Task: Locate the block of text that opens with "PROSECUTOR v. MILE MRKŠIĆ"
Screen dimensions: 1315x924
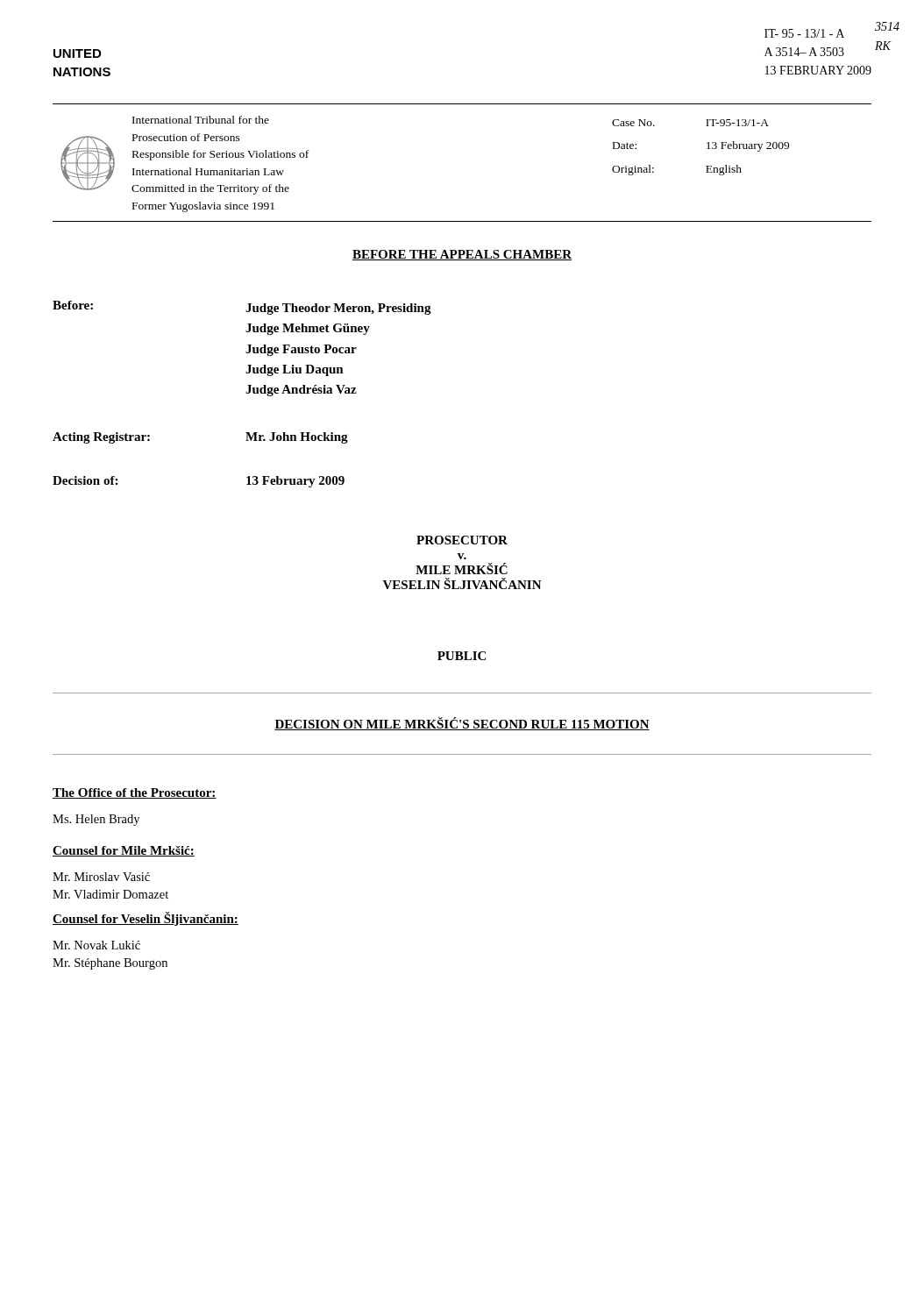Action: pyautogui.click(x=462, y=563)
